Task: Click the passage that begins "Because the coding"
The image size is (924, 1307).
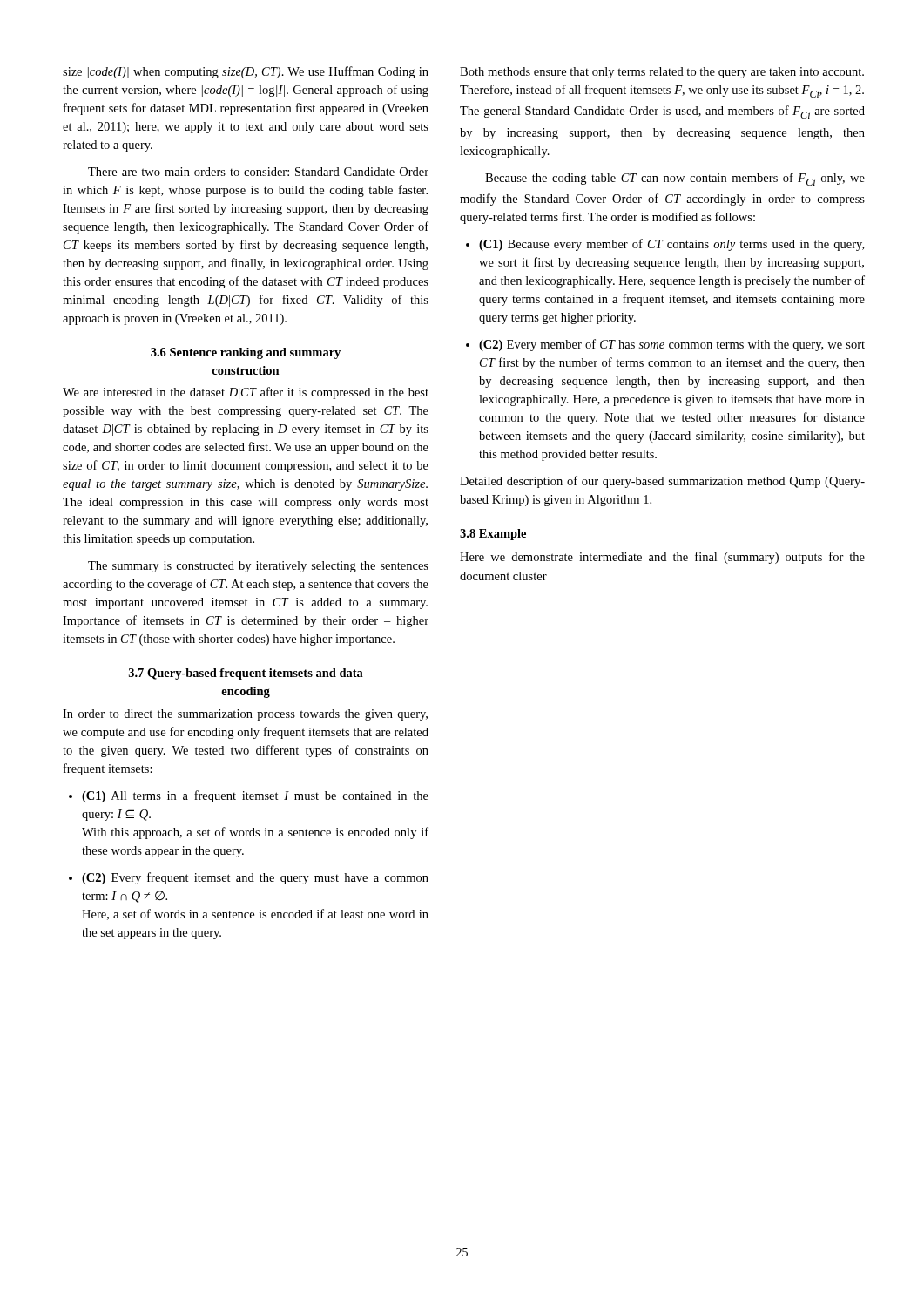Action: tap(662, 198)
